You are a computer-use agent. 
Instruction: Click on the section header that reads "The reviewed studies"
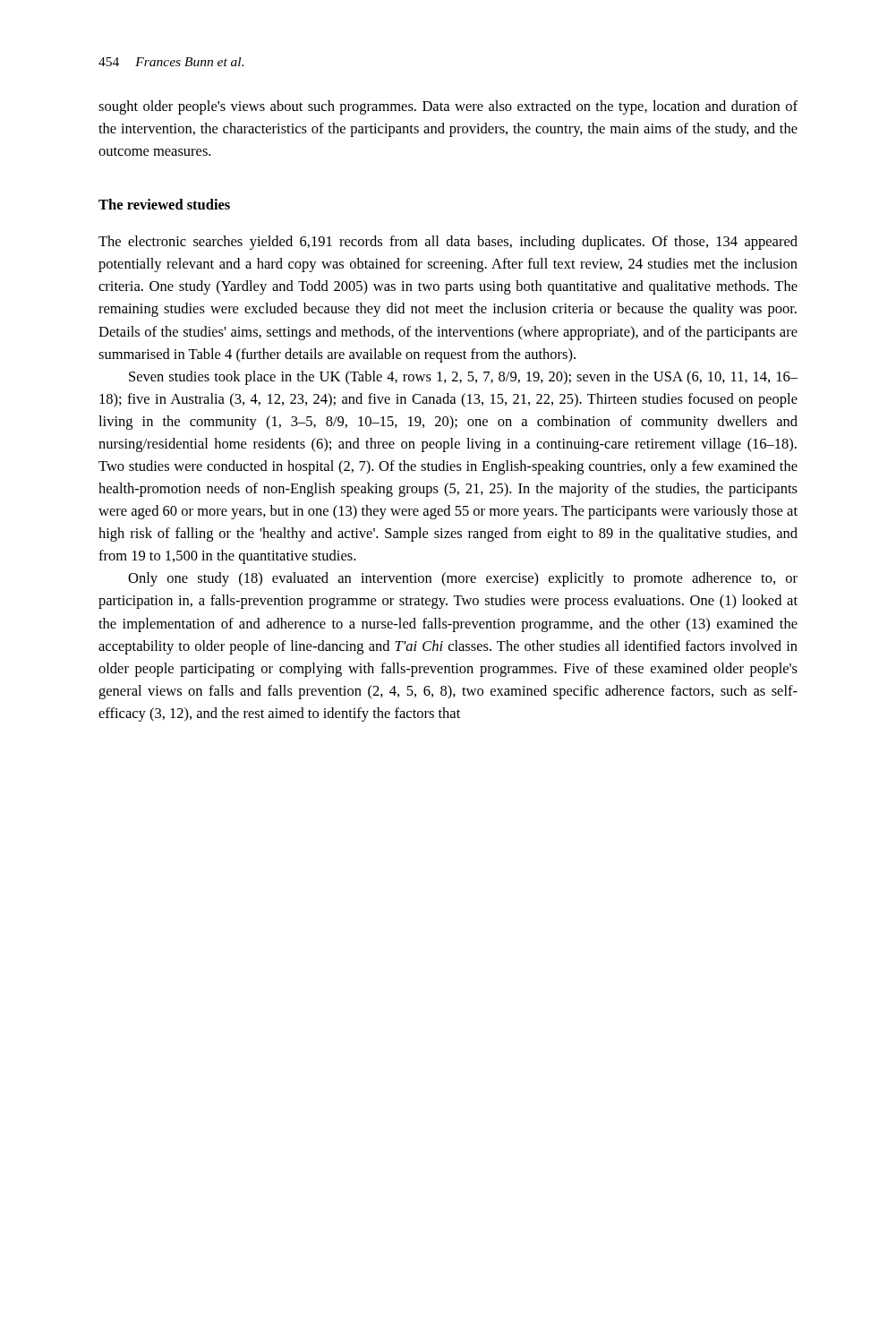164,205
